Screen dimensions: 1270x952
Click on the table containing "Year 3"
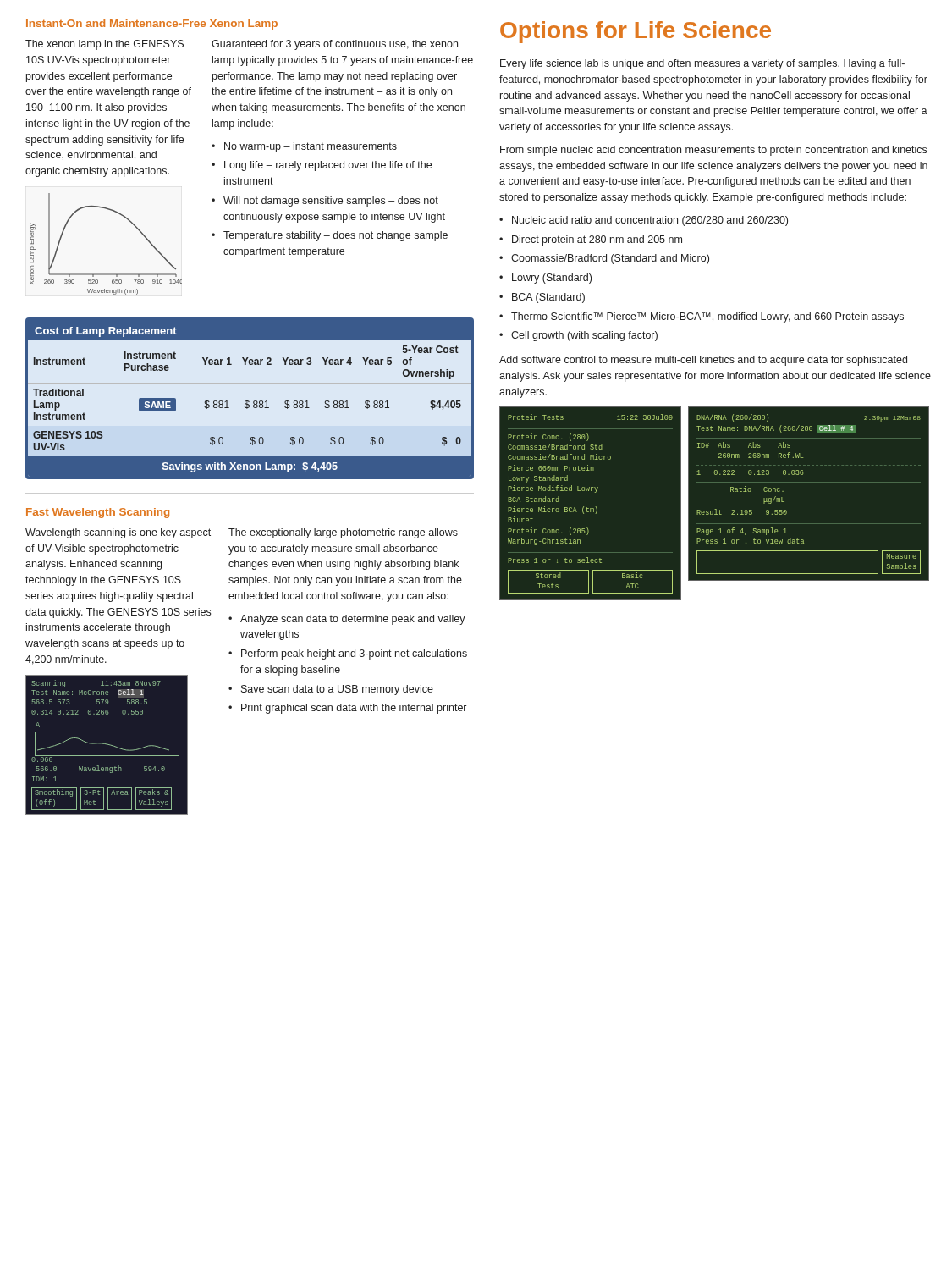[250, 398]
